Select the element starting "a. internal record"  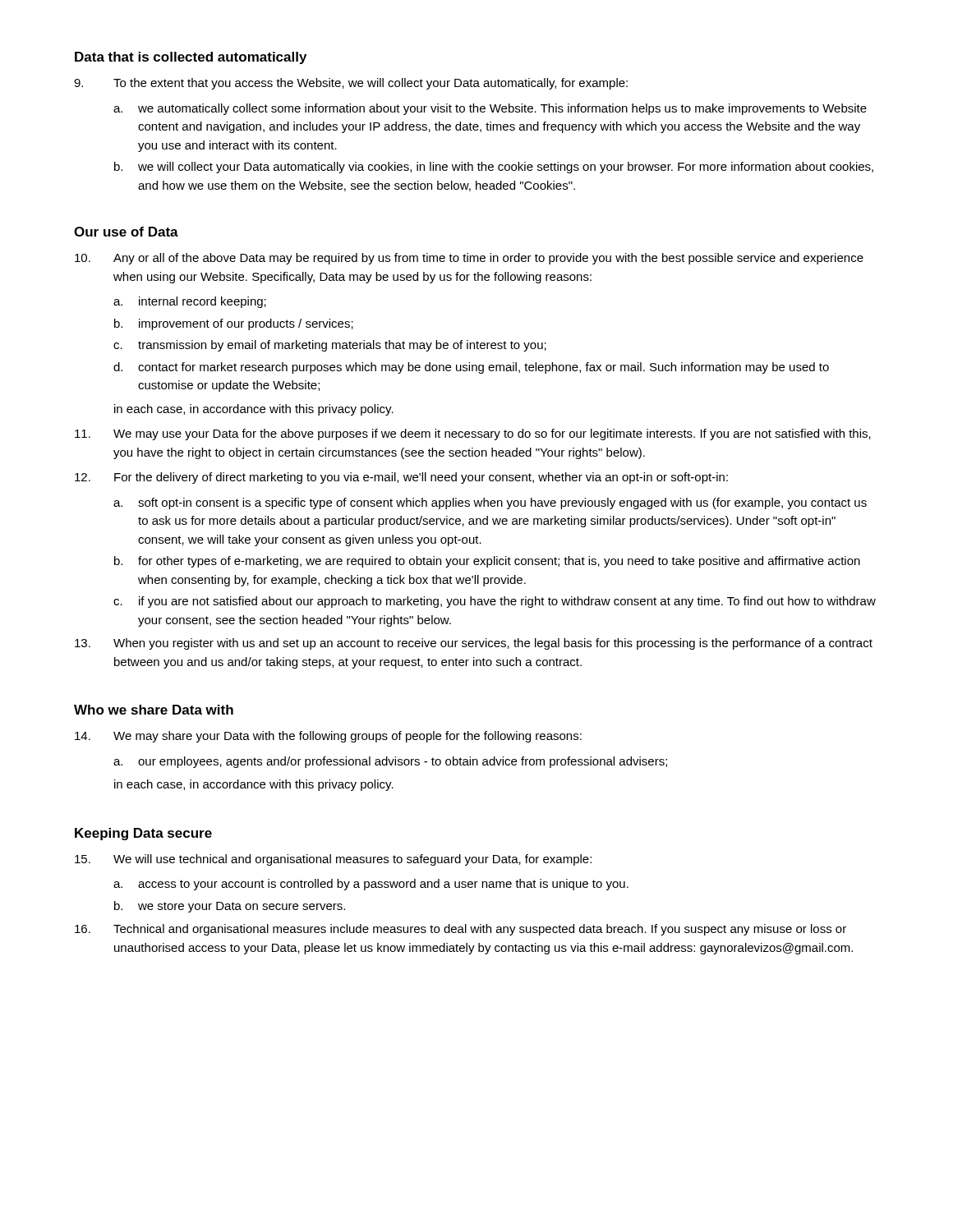point(190,302)
